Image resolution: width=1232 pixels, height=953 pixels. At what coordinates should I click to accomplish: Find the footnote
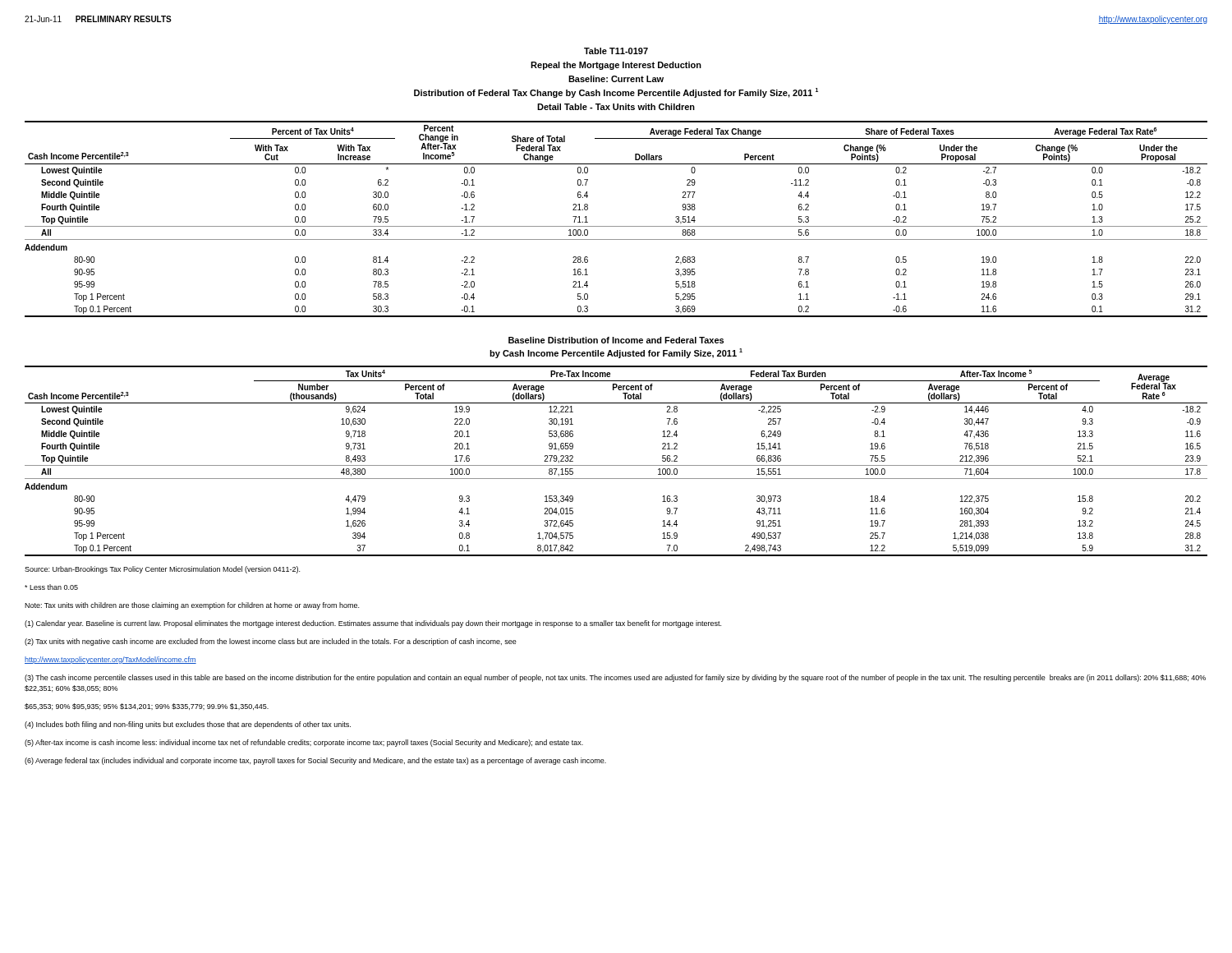click(x=616, y=666)
